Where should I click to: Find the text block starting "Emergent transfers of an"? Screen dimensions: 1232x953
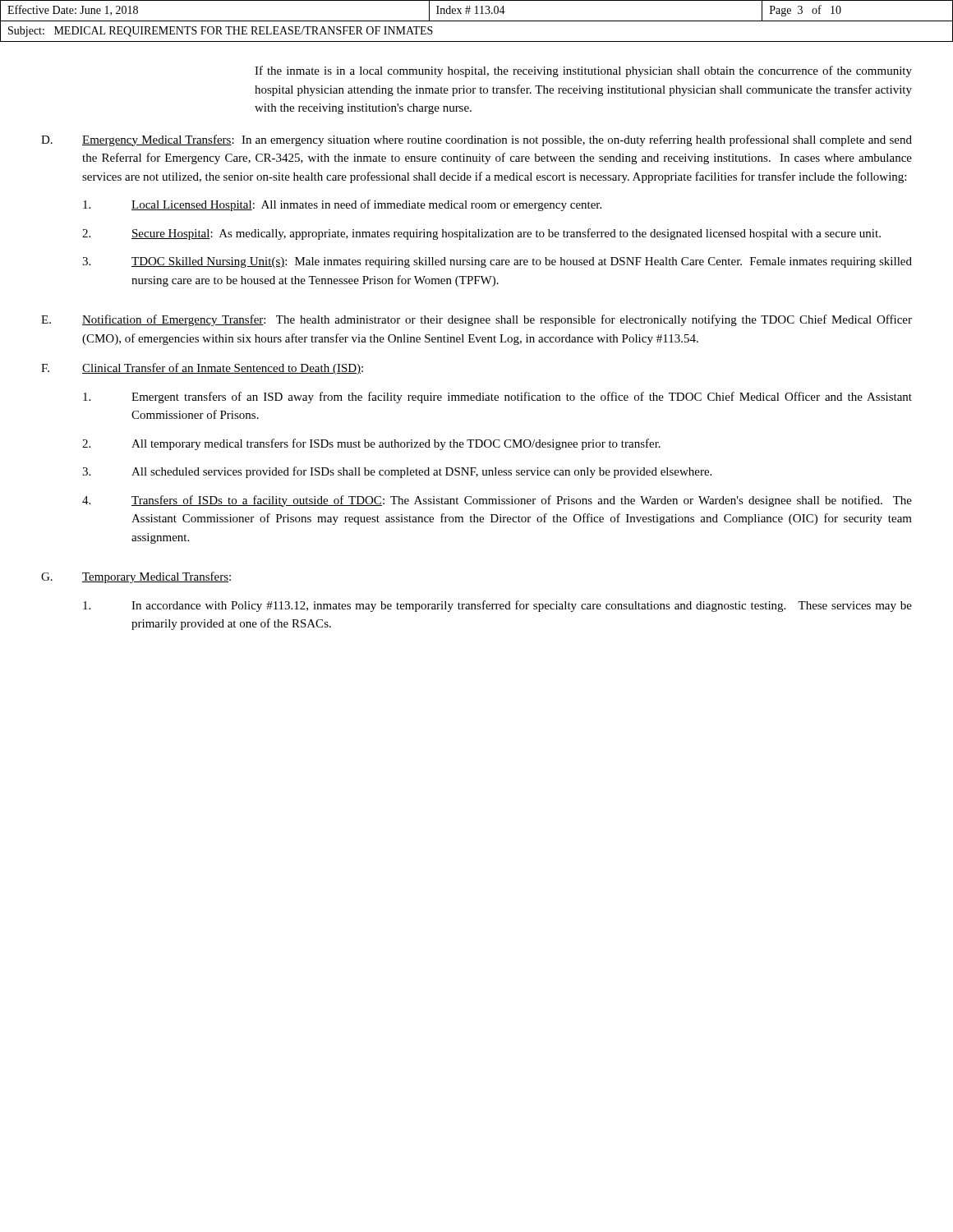point(497,406)
